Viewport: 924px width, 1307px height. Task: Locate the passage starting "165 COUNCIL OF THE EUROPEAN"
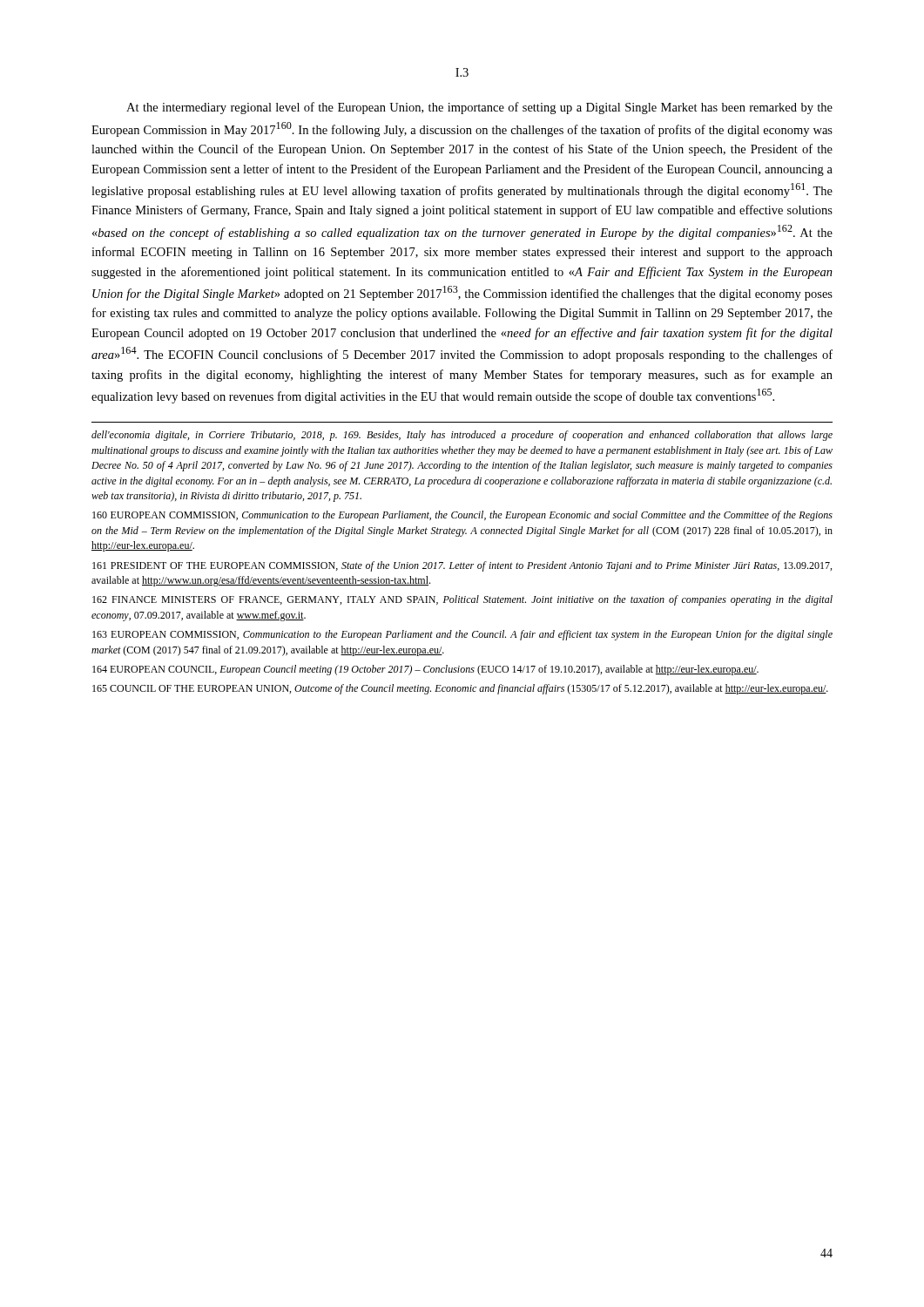coord(460,689)
